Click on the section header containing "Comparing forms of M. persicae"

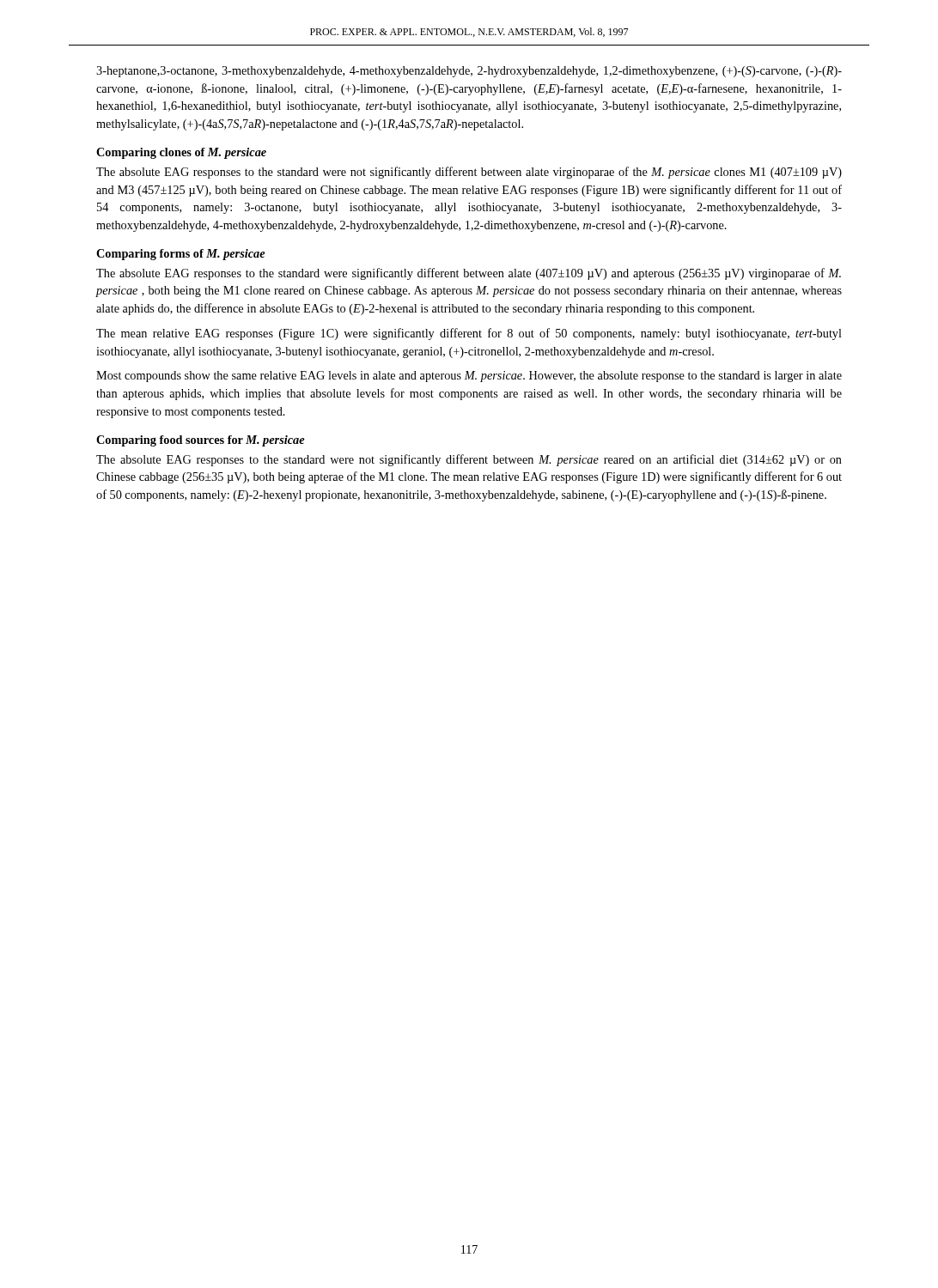(x=181, y=253)
